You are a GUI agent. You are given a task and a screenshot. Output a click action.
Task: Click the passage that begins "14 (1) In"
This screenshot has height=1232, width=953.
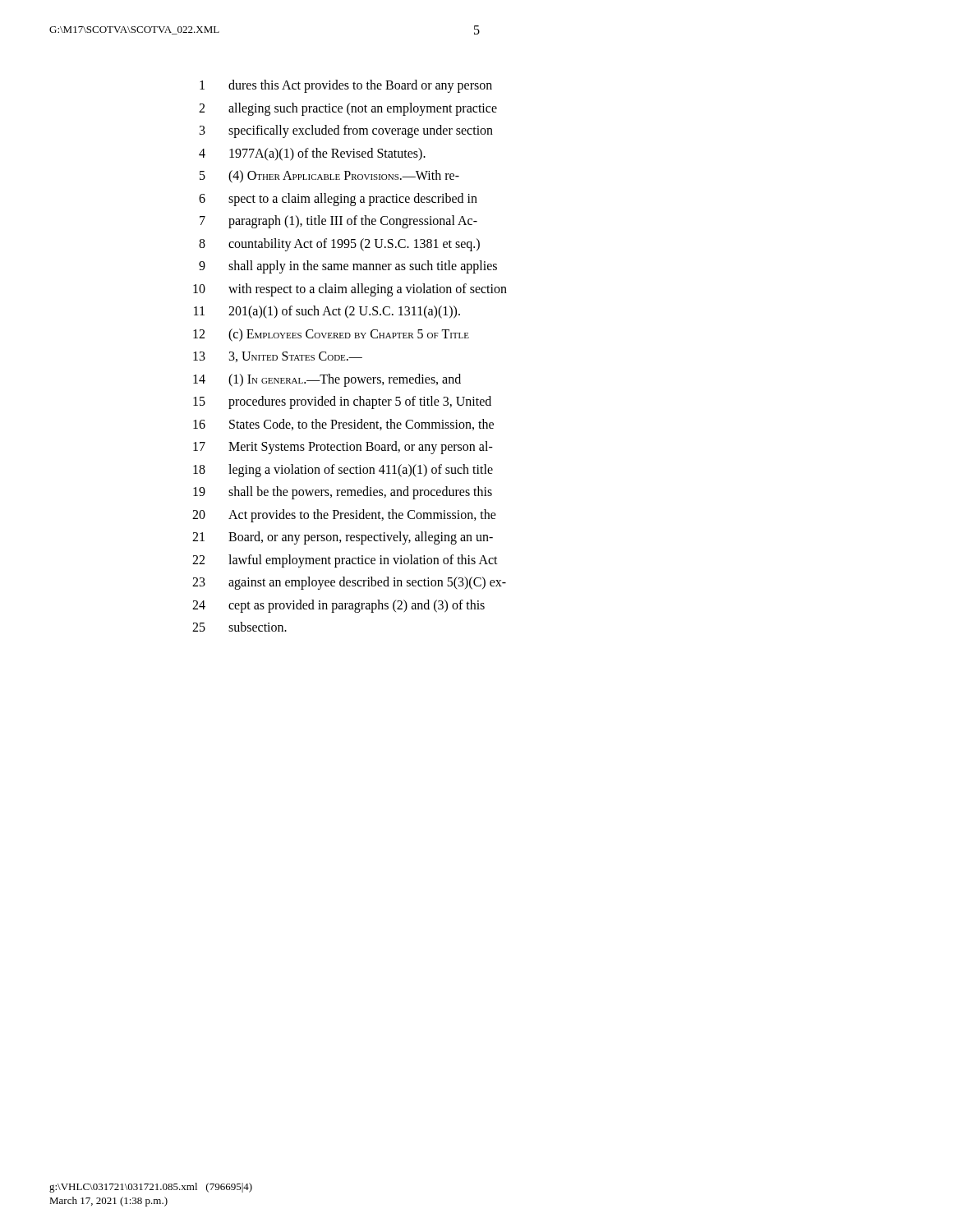pos(313,379)
